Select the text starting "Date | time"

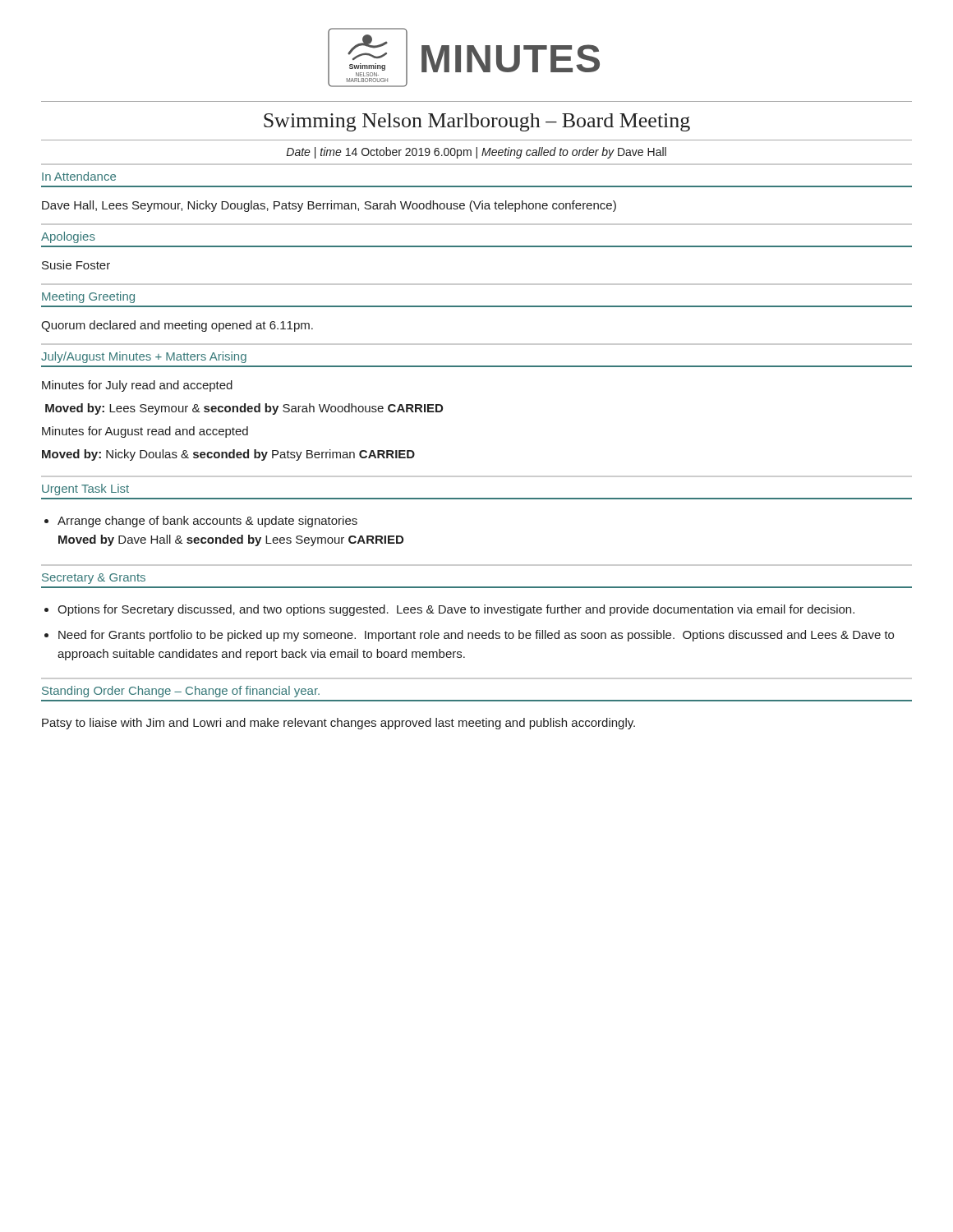(476, 152)
